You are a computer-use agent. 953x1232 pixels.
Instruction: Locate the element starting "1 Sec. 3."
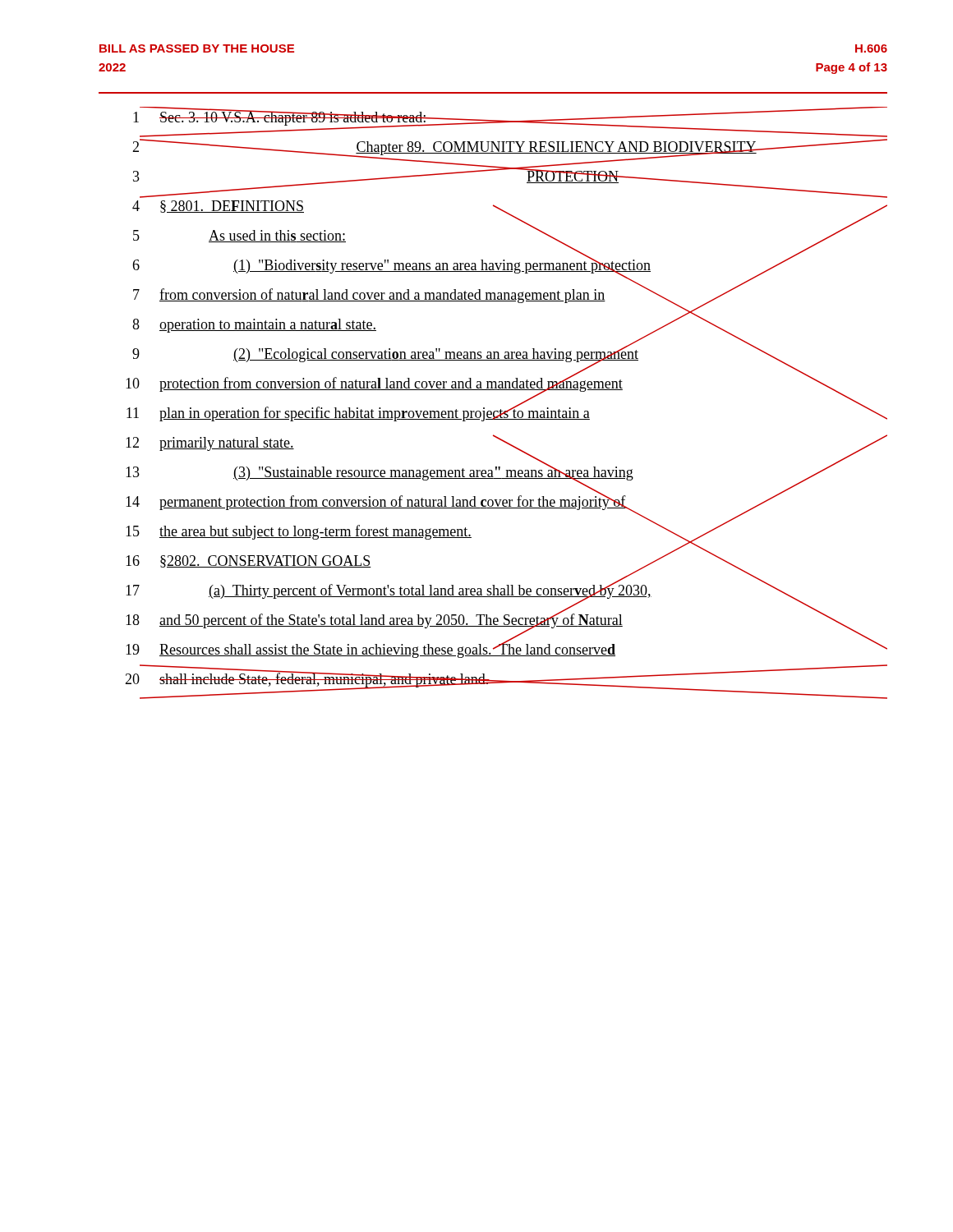click(x=493, y=118)
